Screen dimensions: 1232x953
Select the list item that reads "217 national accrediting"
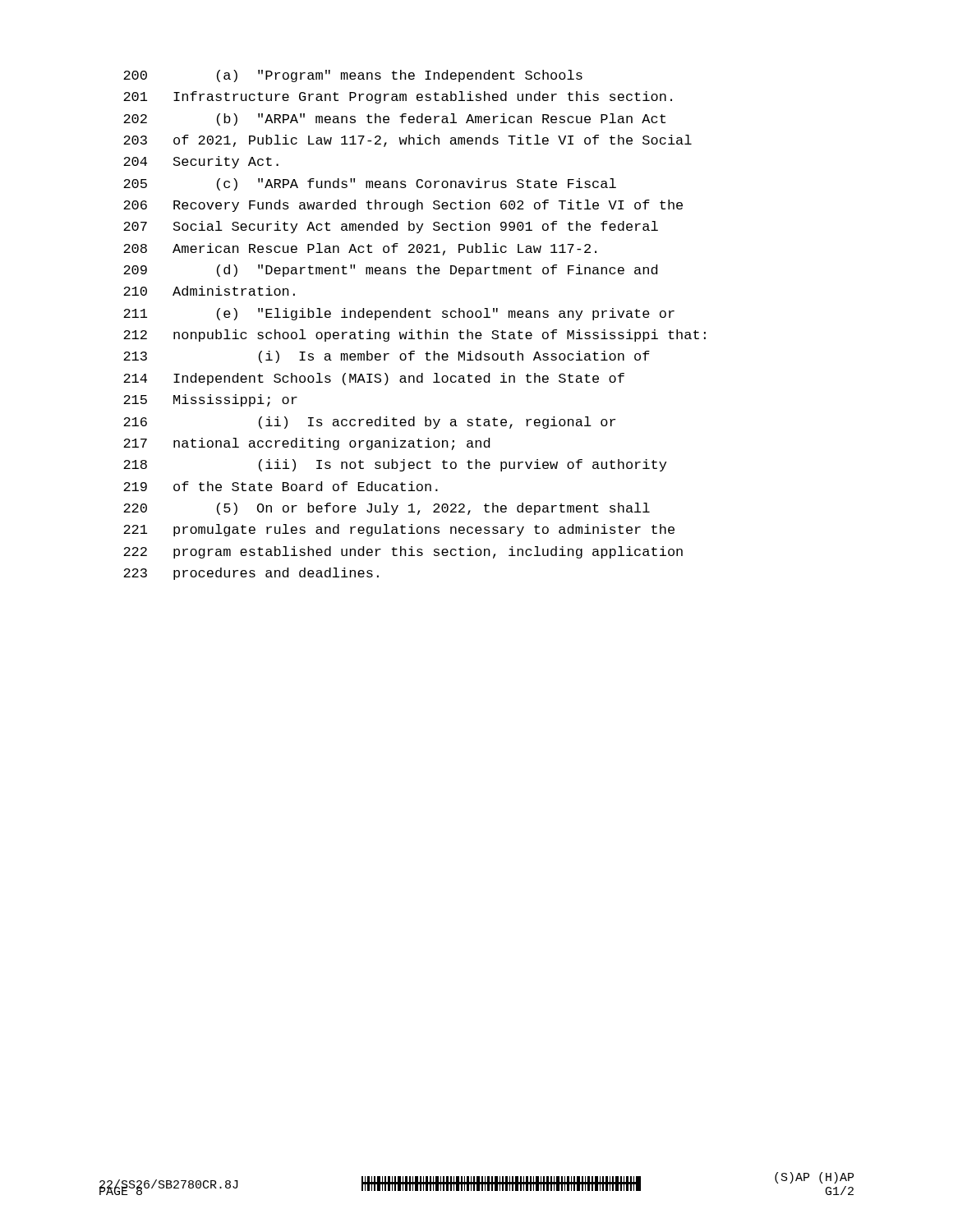tap(476, 444)
